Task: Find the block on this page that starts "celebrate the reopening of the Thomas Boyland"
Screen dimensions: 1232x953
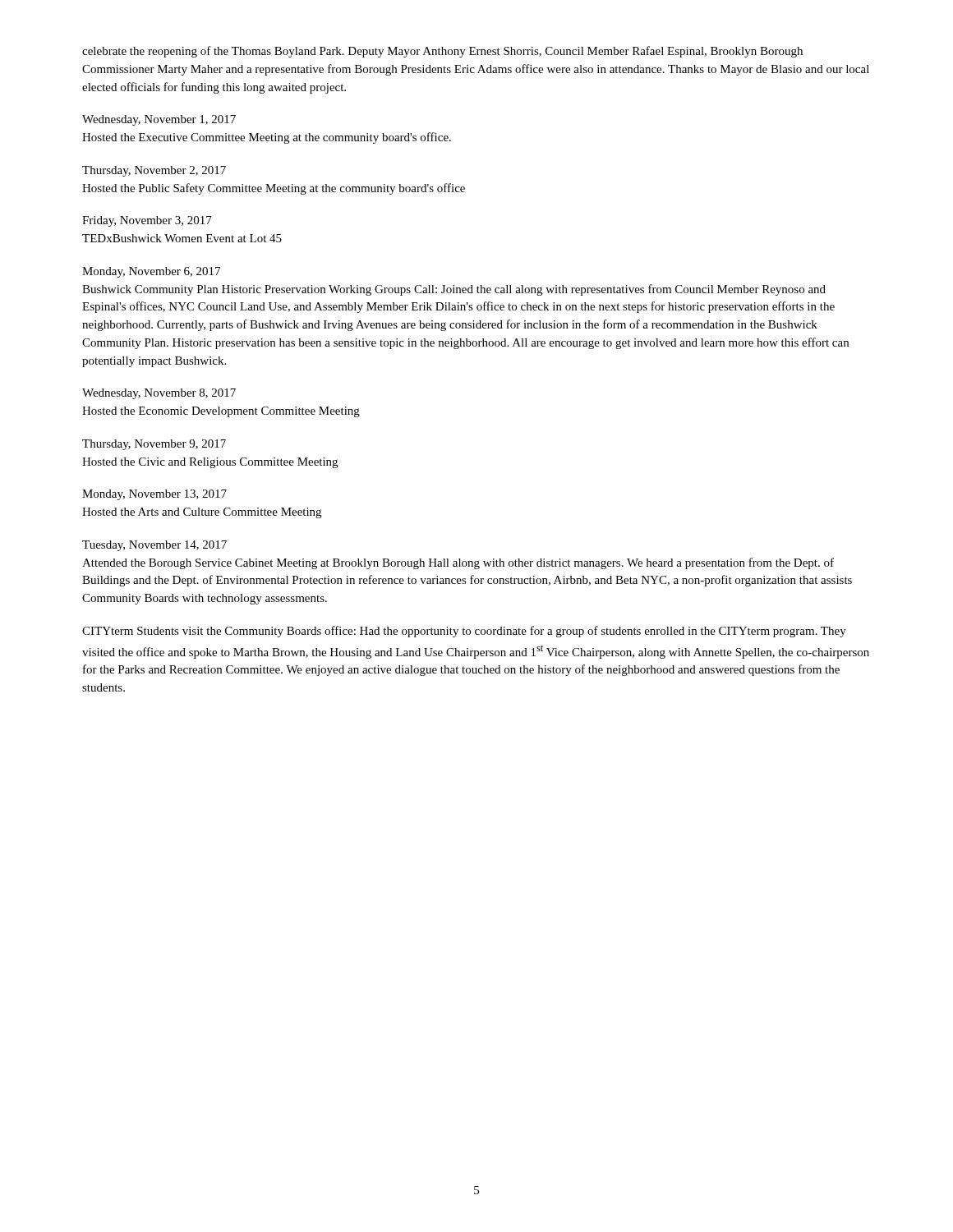Action: [476, 70]
